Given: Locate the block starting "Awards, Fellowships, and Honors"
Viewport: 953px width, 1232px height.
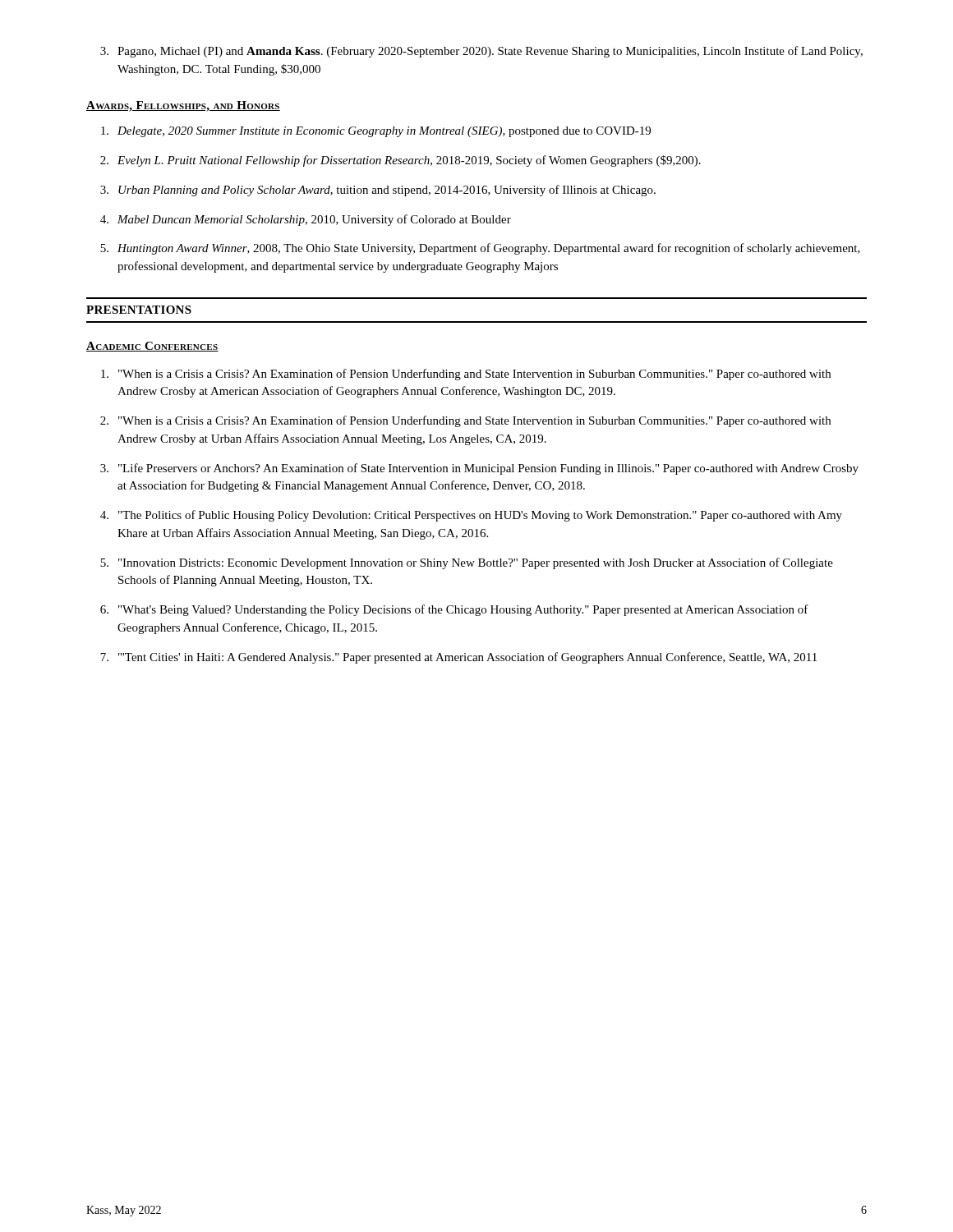Looking at the screenshot, I should coord(183,106).
